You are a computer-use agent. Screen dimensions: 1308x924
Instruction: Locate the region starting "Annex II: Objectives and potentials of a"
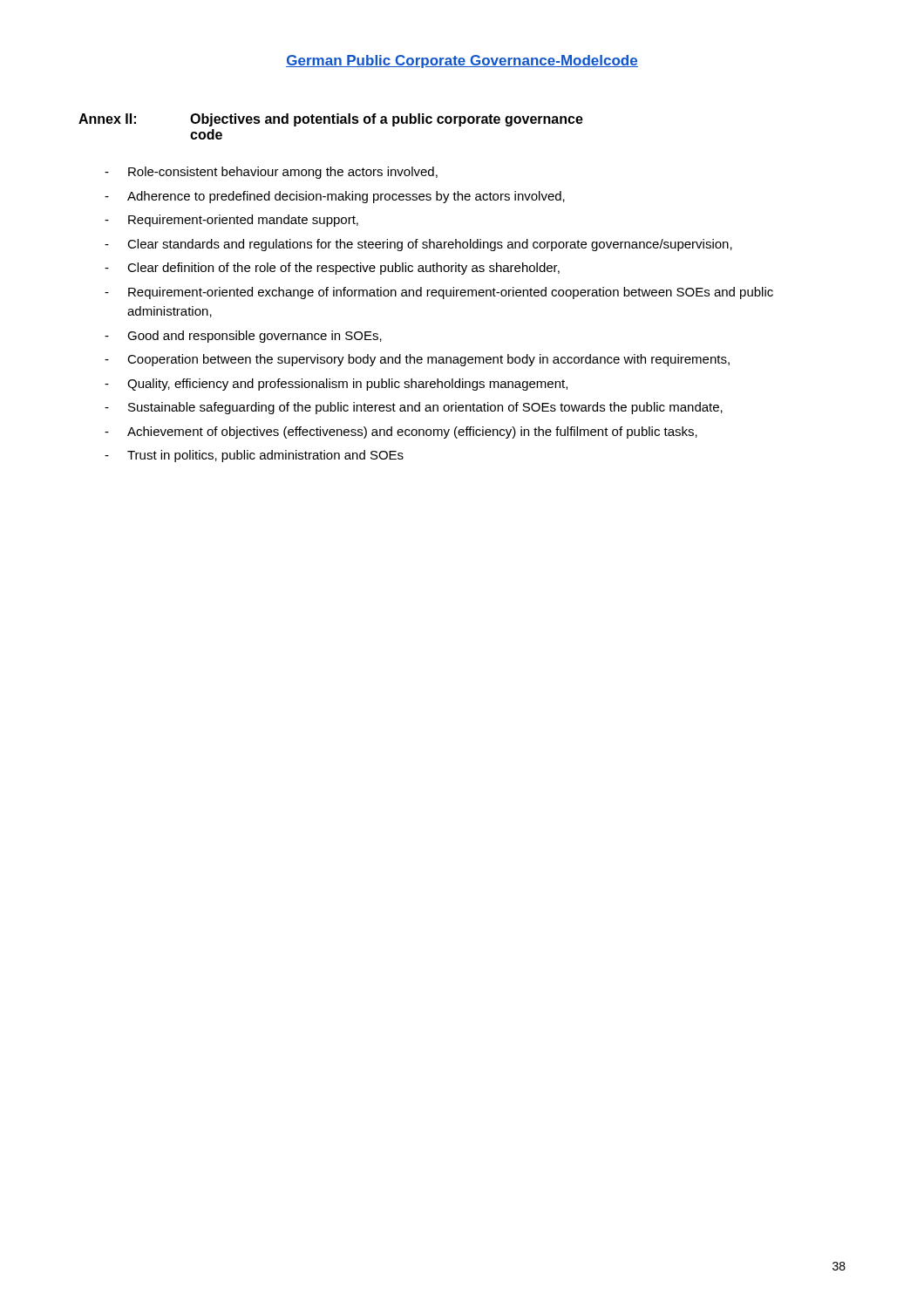[331, 127]
